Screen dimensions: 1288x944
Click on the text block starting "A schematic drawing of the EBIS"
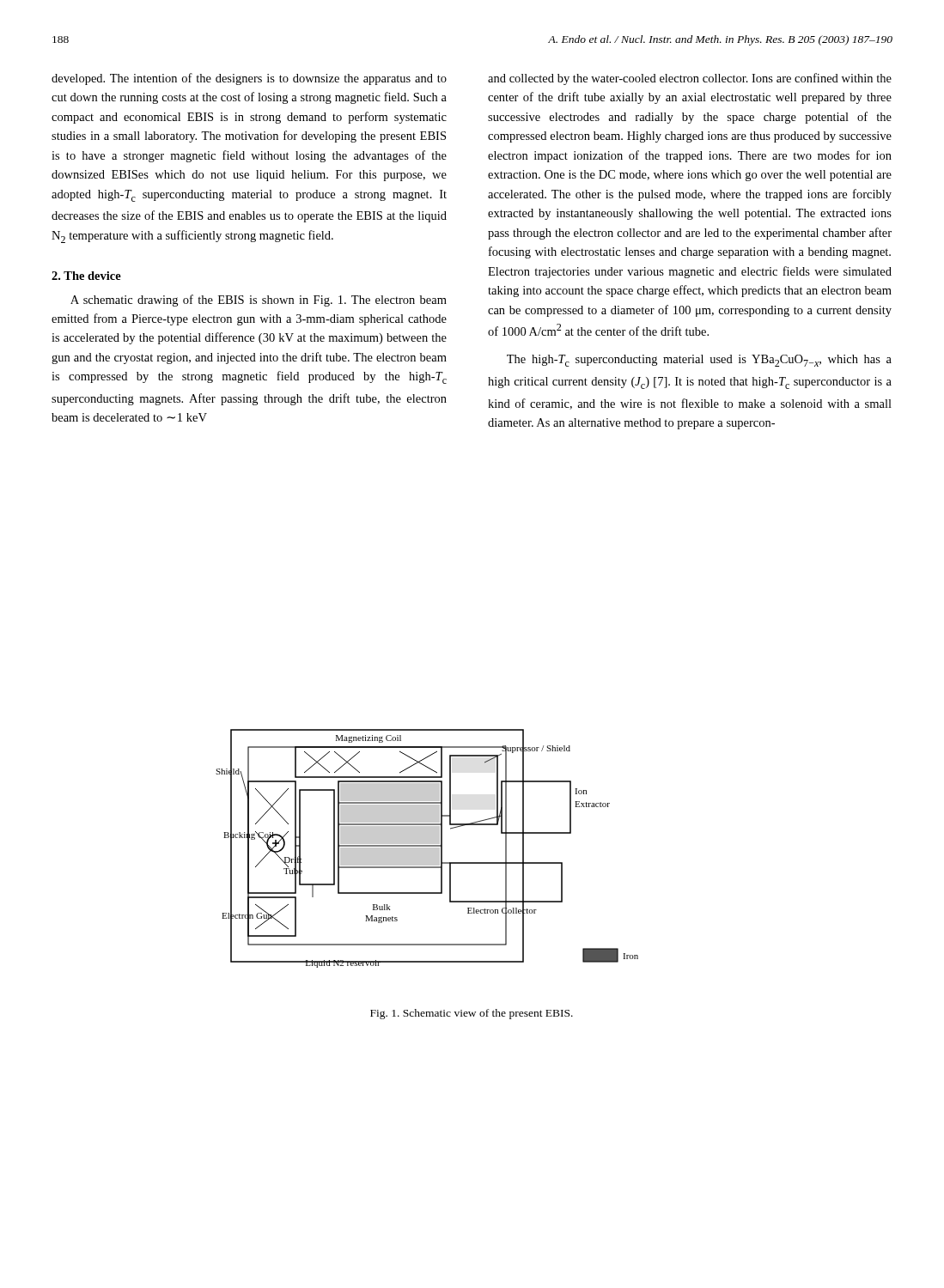click(249, 359)
